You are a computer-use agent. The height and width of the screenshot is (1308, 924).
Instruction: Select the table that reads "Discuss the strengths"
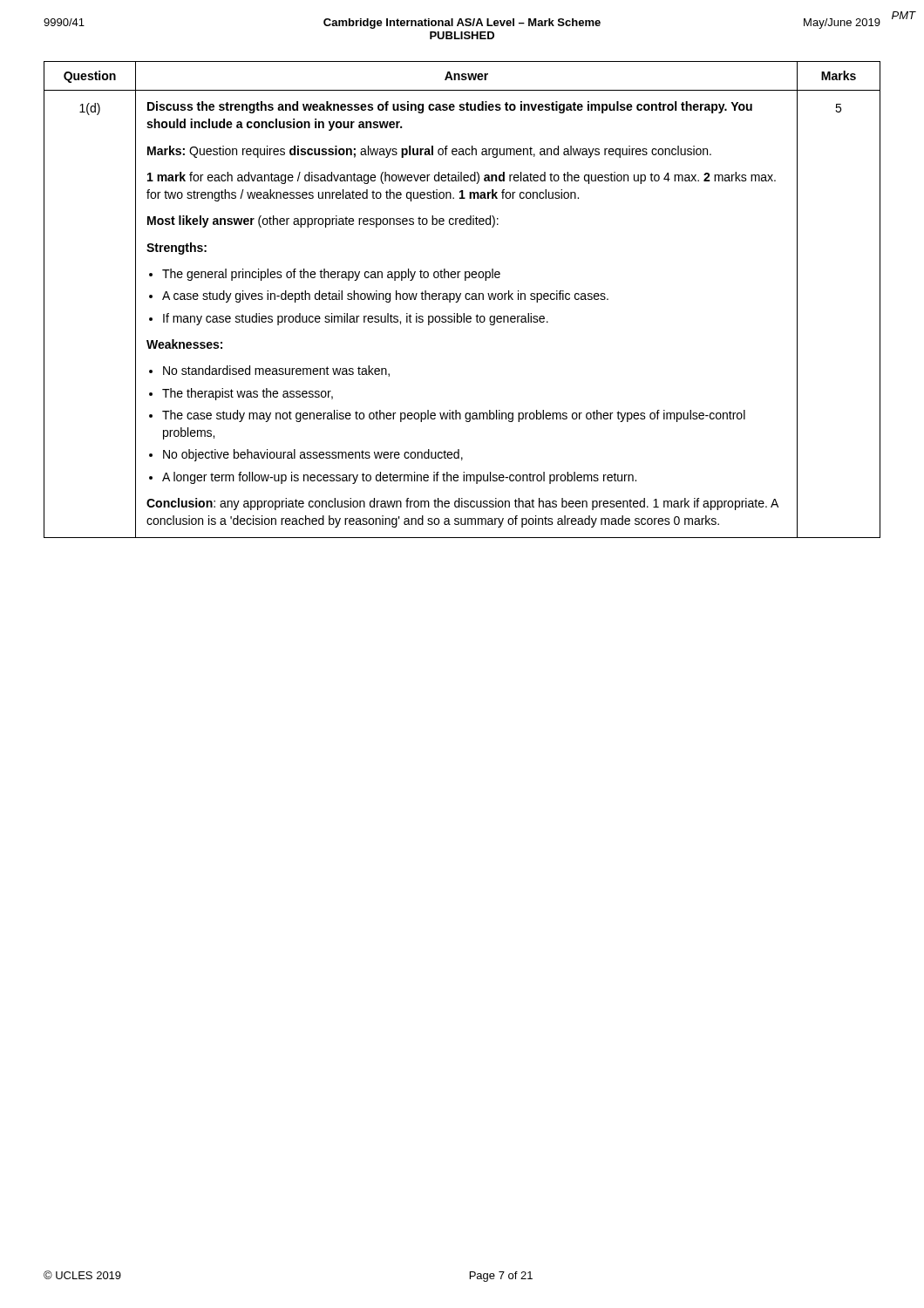[x=462, y=299]
